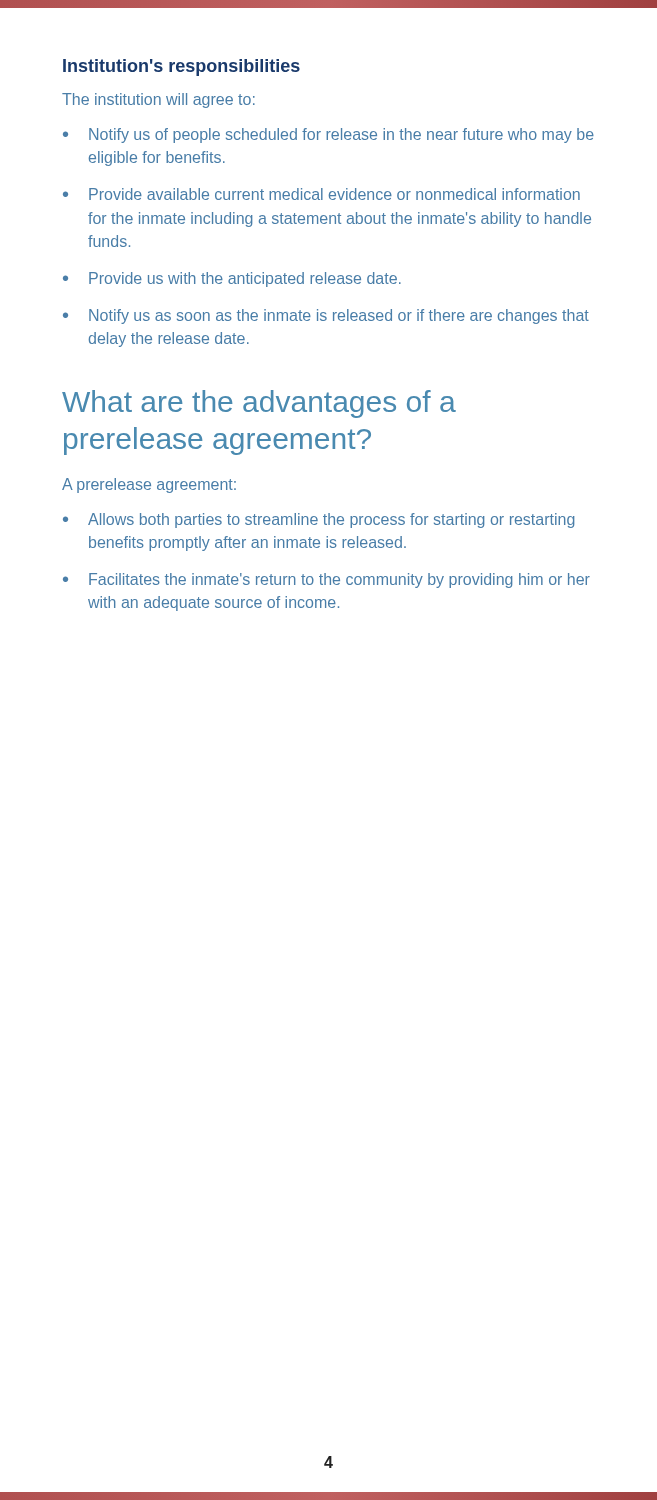Point to the region starting "What are the advantages of a prerelease agreement?"
This screenshot has height=1500, width=657.
(259, 420)
